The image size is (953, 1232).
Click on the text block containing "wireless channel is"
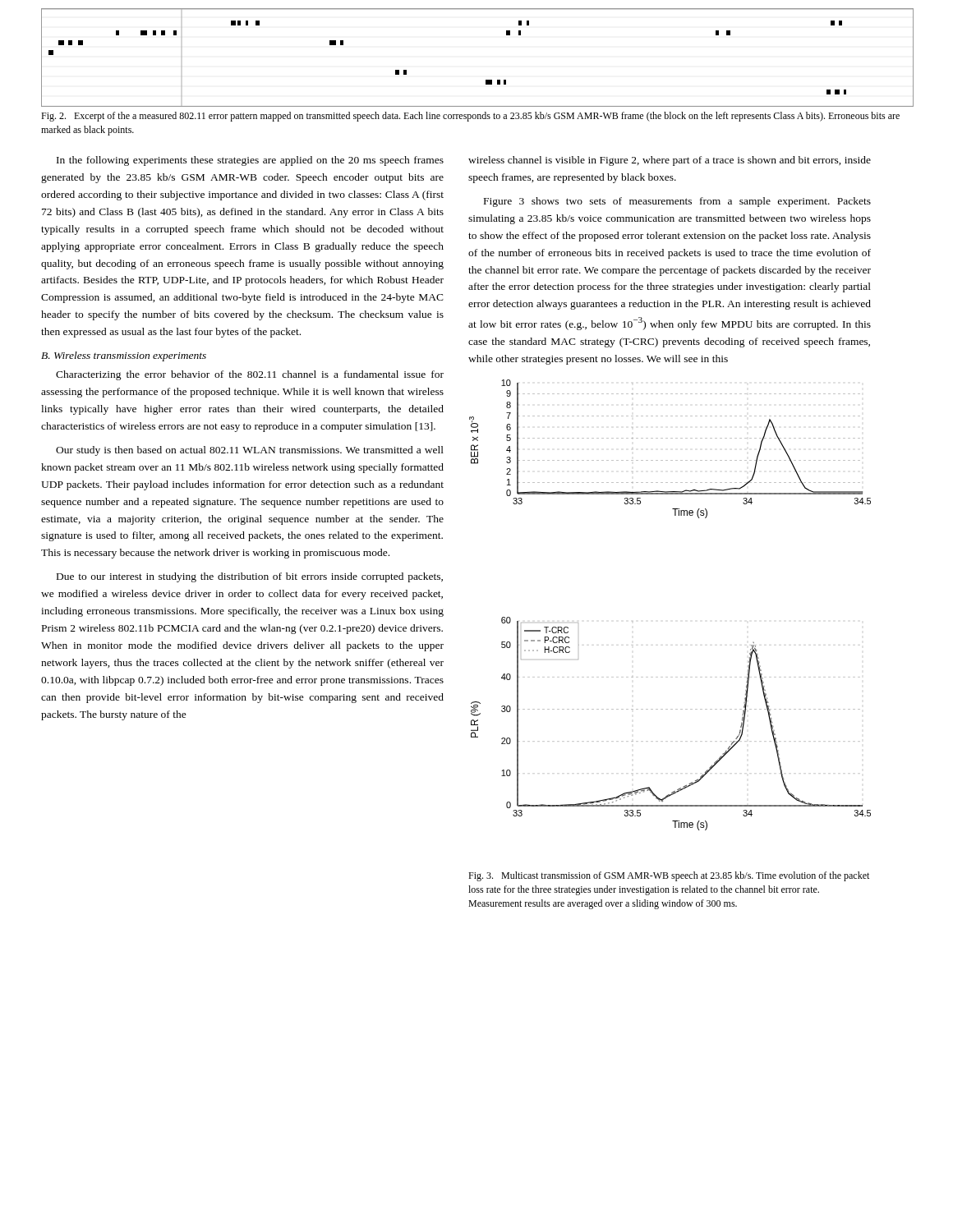[x=670, y=260]
